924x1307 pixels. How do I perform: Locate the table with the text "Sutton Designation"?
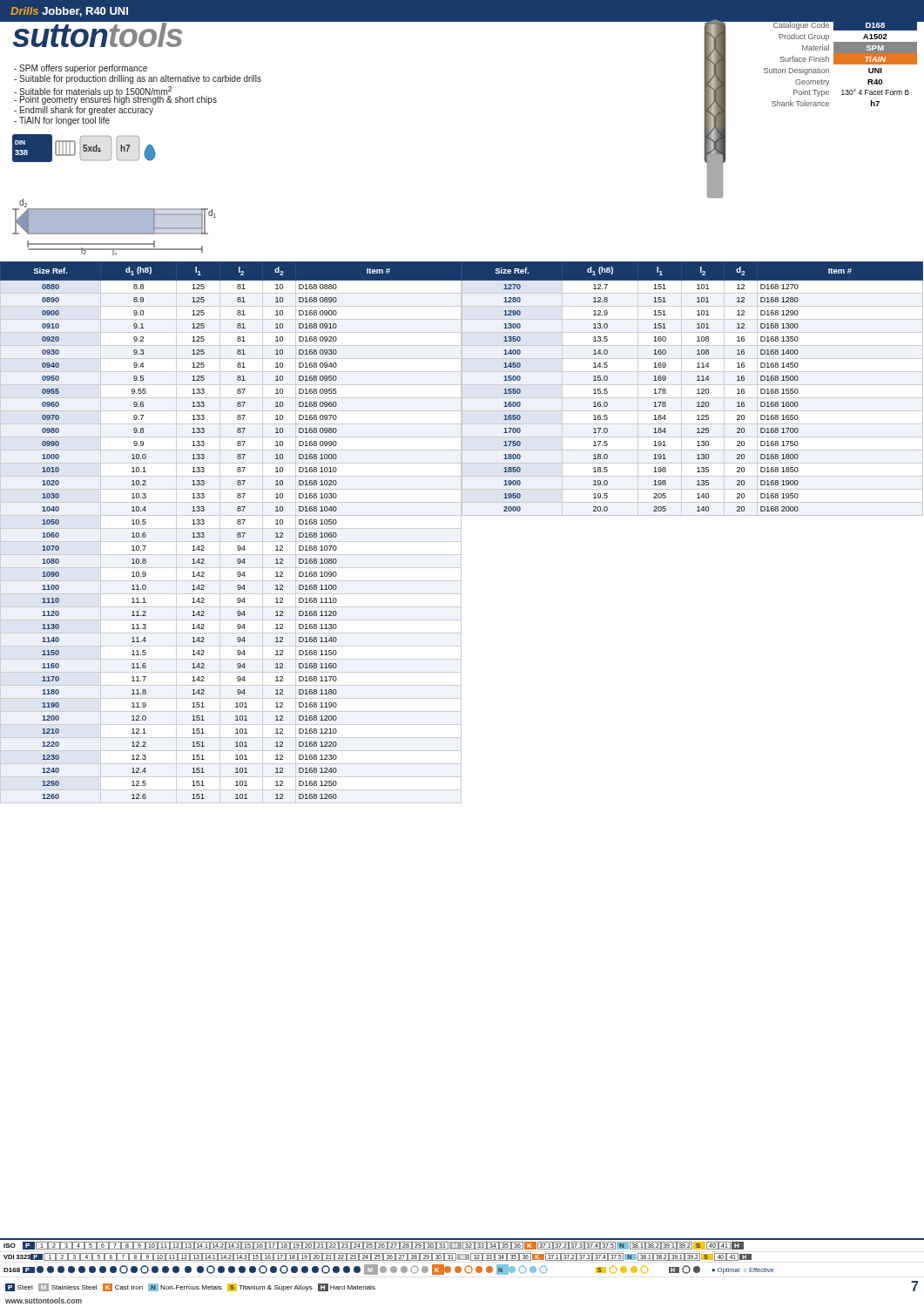coord(834,64)
